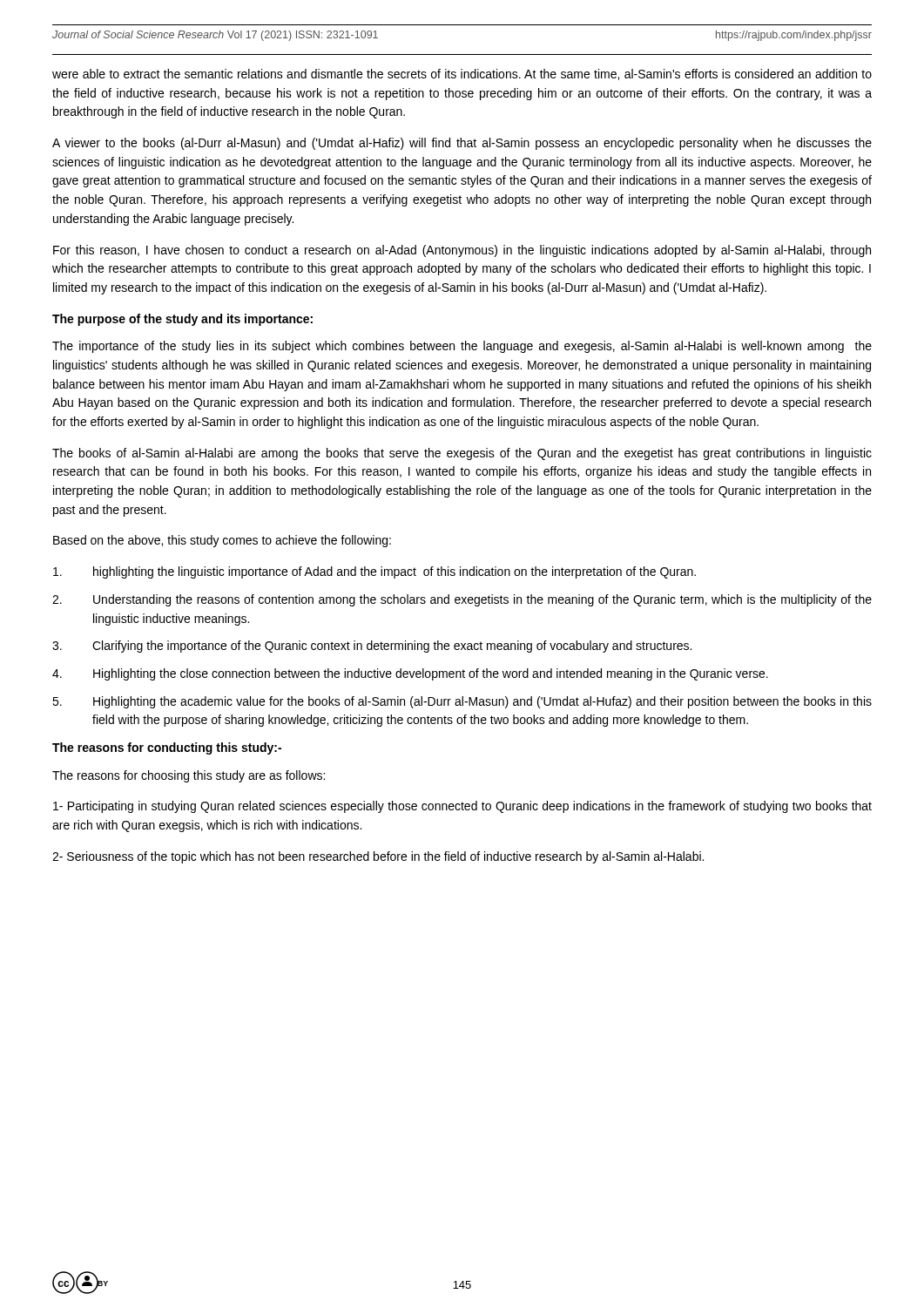Viewport: 924px width, 1307px height.
Task: Click the passage that begins "3. Clarifying the importance of the Quranic context"
Action: (x=462, y=647)
